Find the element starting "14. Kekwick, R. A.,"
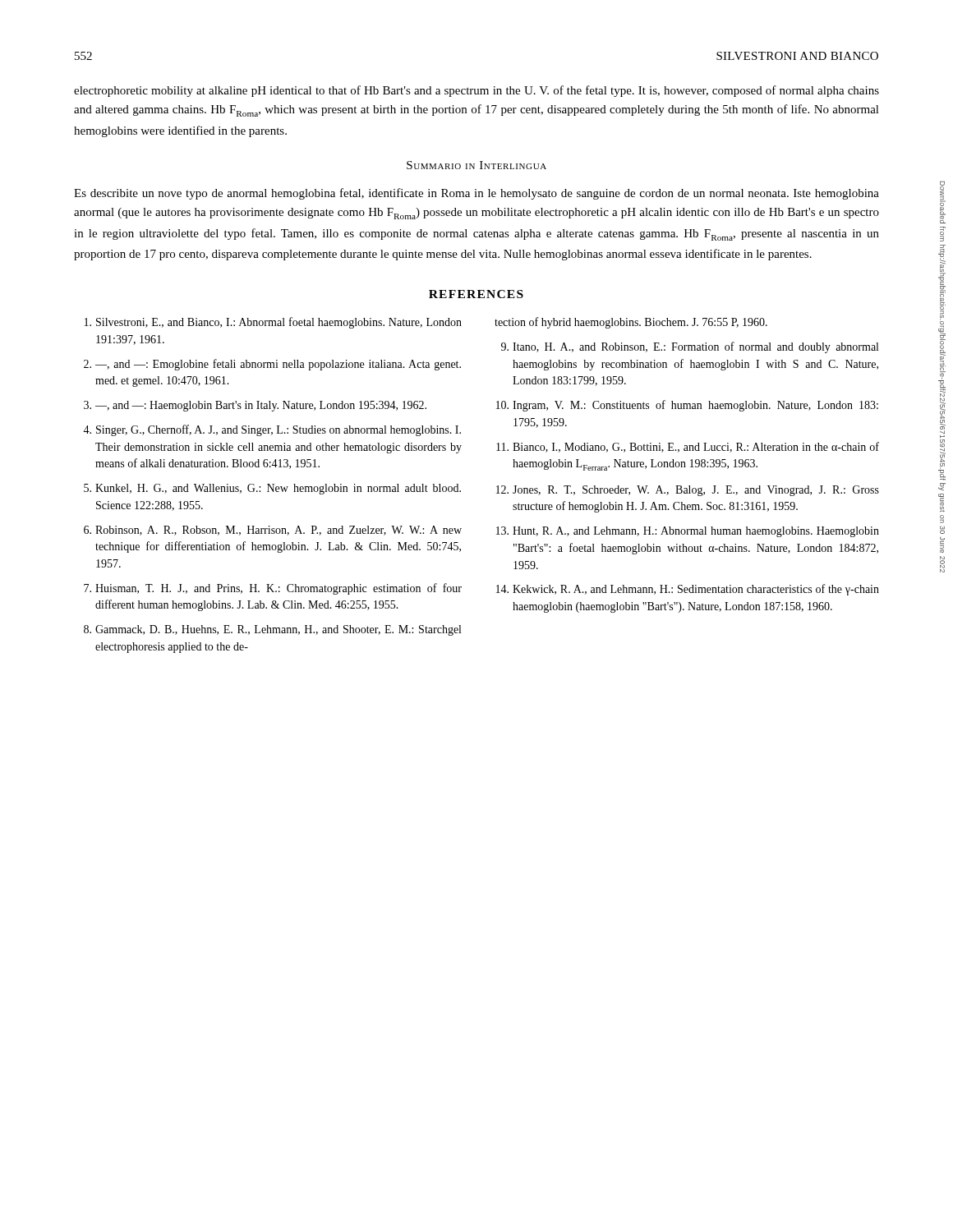 coord(685,599)
